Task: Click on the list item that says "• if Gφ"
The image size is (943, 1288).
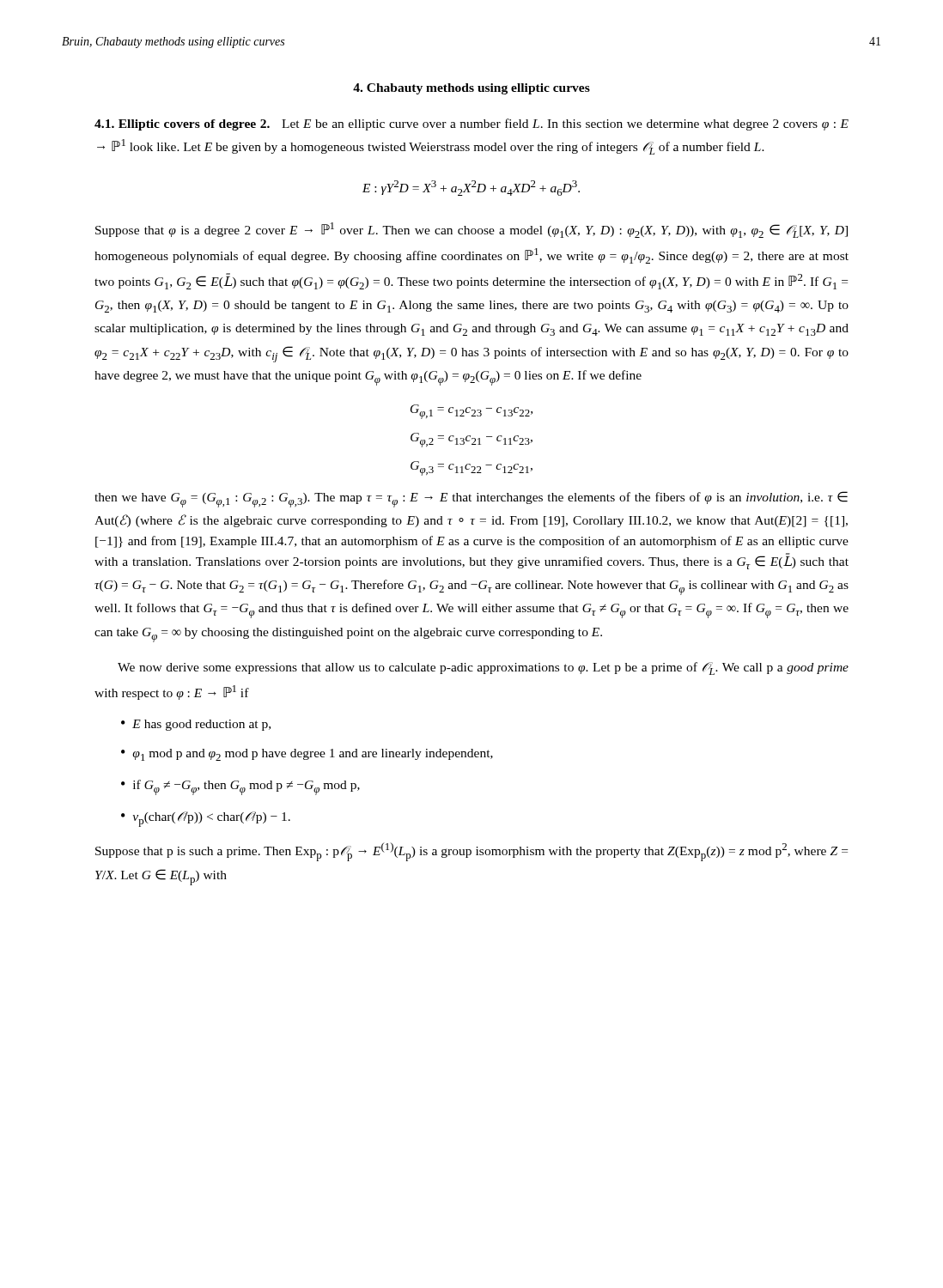Action: [240, 787]
